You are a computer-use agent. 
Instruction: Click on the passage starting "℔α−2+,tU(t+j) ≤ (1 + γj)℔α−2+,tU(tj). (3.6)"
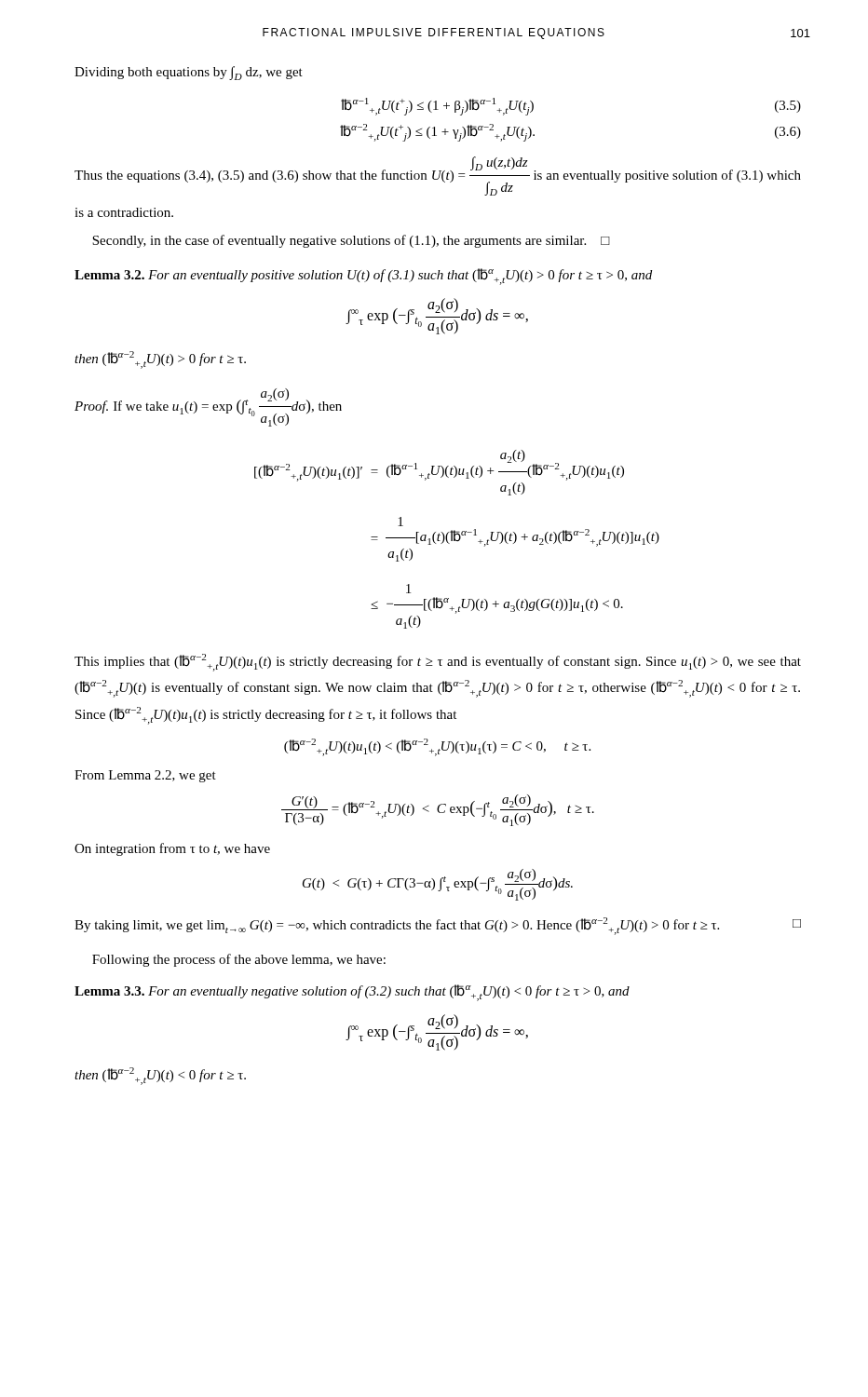[x=434, y=133]
